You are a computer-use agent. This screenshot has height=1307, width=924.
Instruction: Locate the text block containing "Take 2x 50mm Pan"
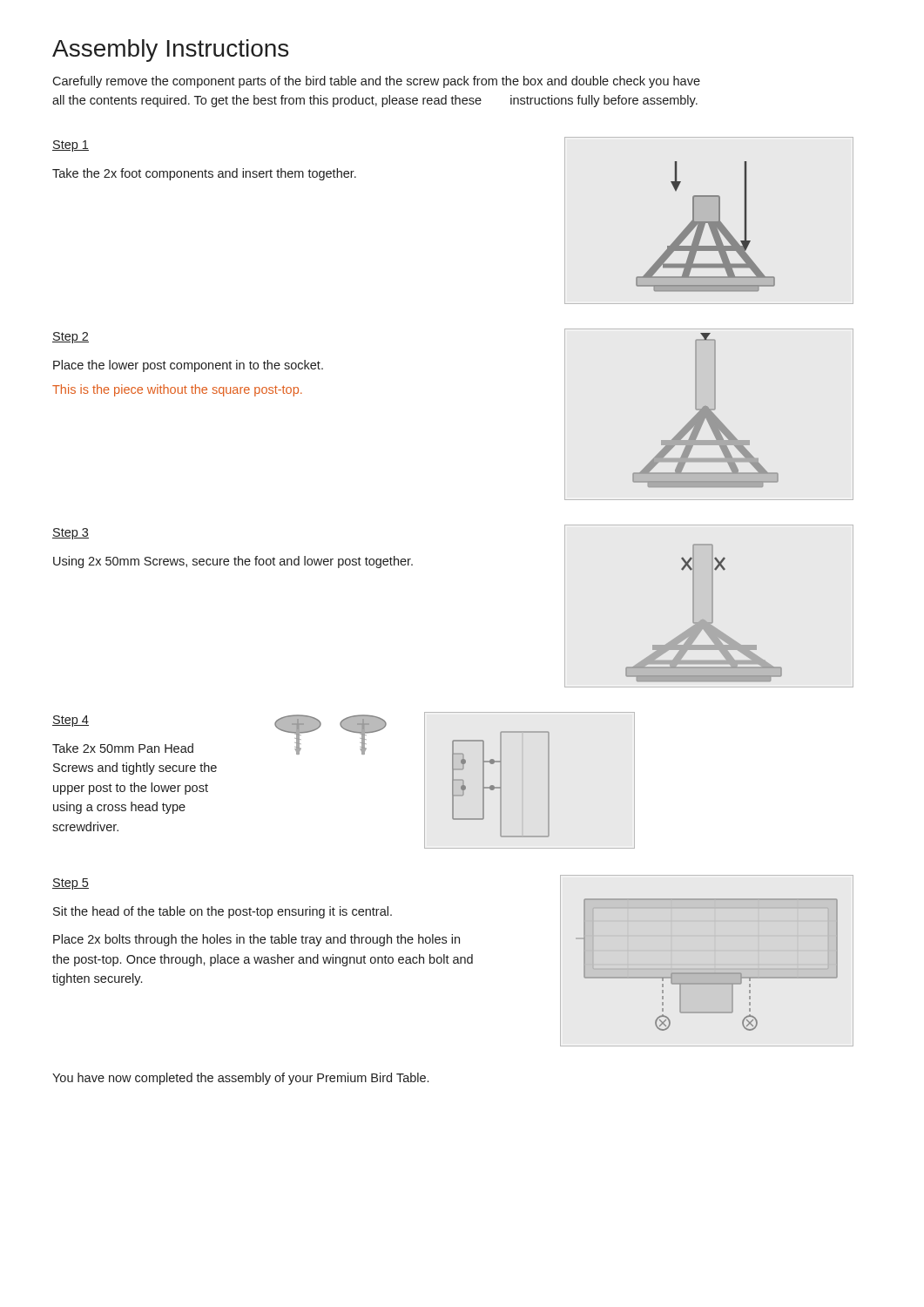pyautogui.click(x=135, y=788)
